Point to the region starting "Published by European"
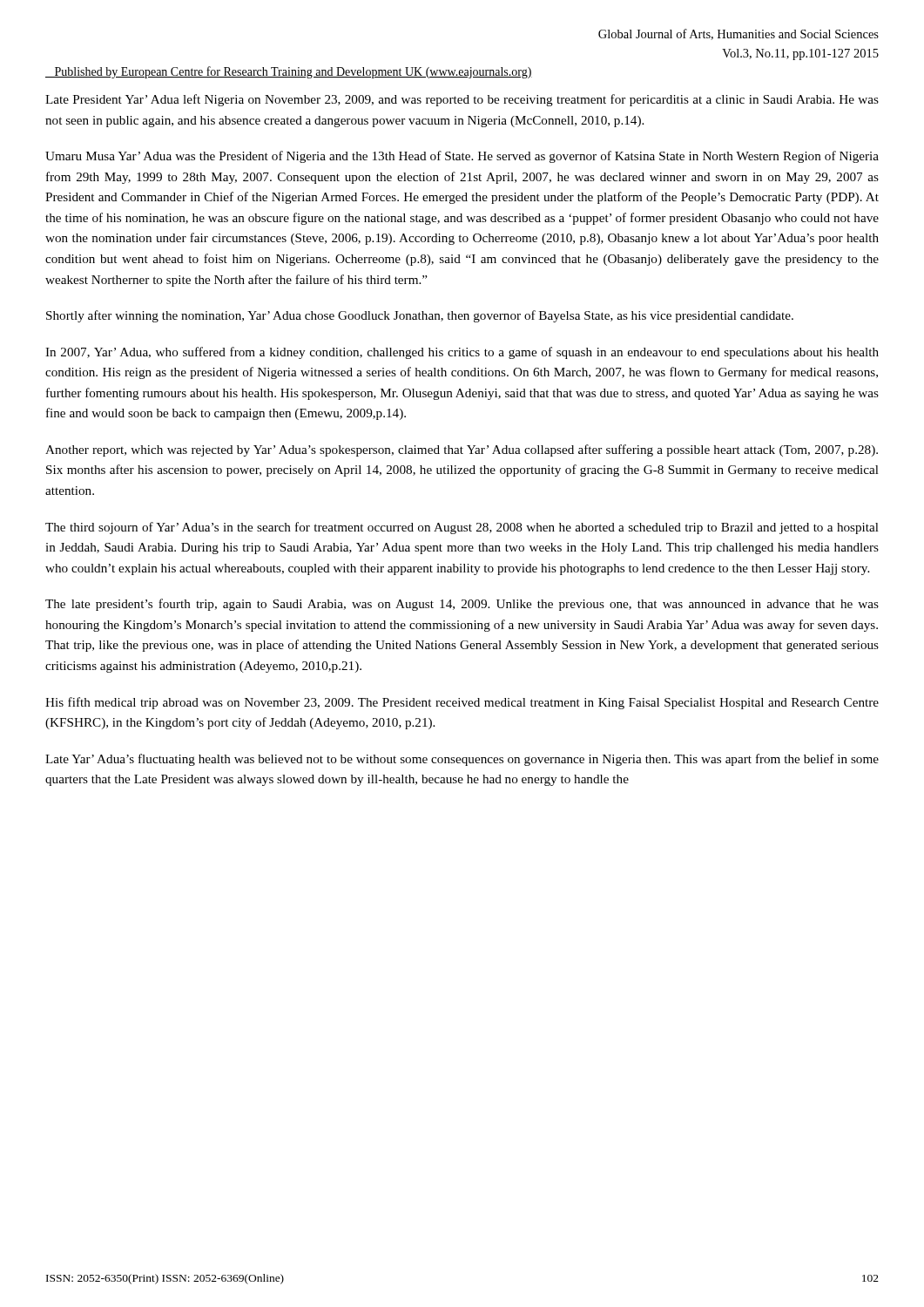The height and width of the screenshot is (1307, 924). pyautogui.click(x=288, y=72)
